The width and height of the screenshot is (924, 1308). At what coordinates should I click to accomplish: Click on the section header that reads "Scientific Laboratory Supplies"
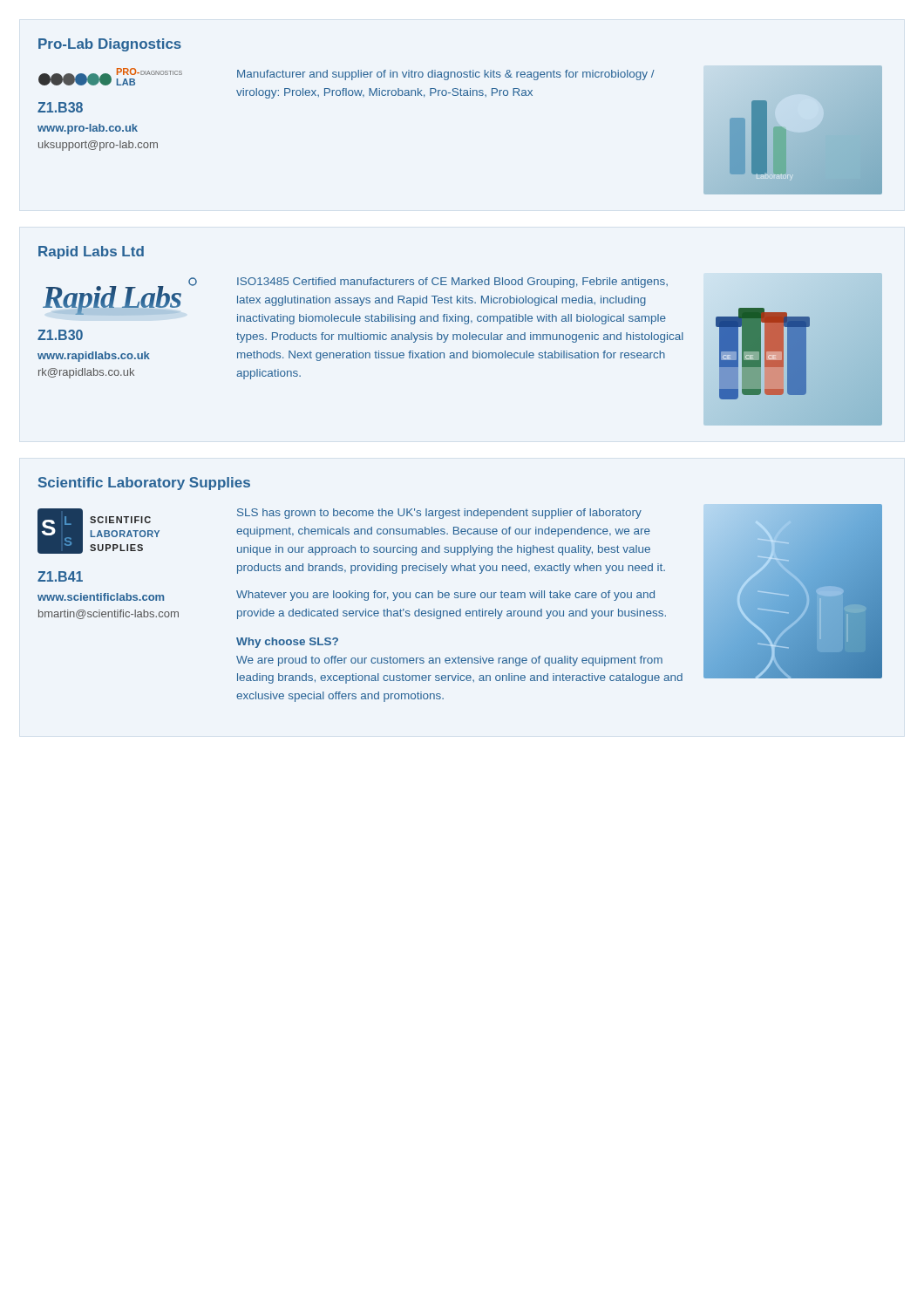(x=144, y=483)
